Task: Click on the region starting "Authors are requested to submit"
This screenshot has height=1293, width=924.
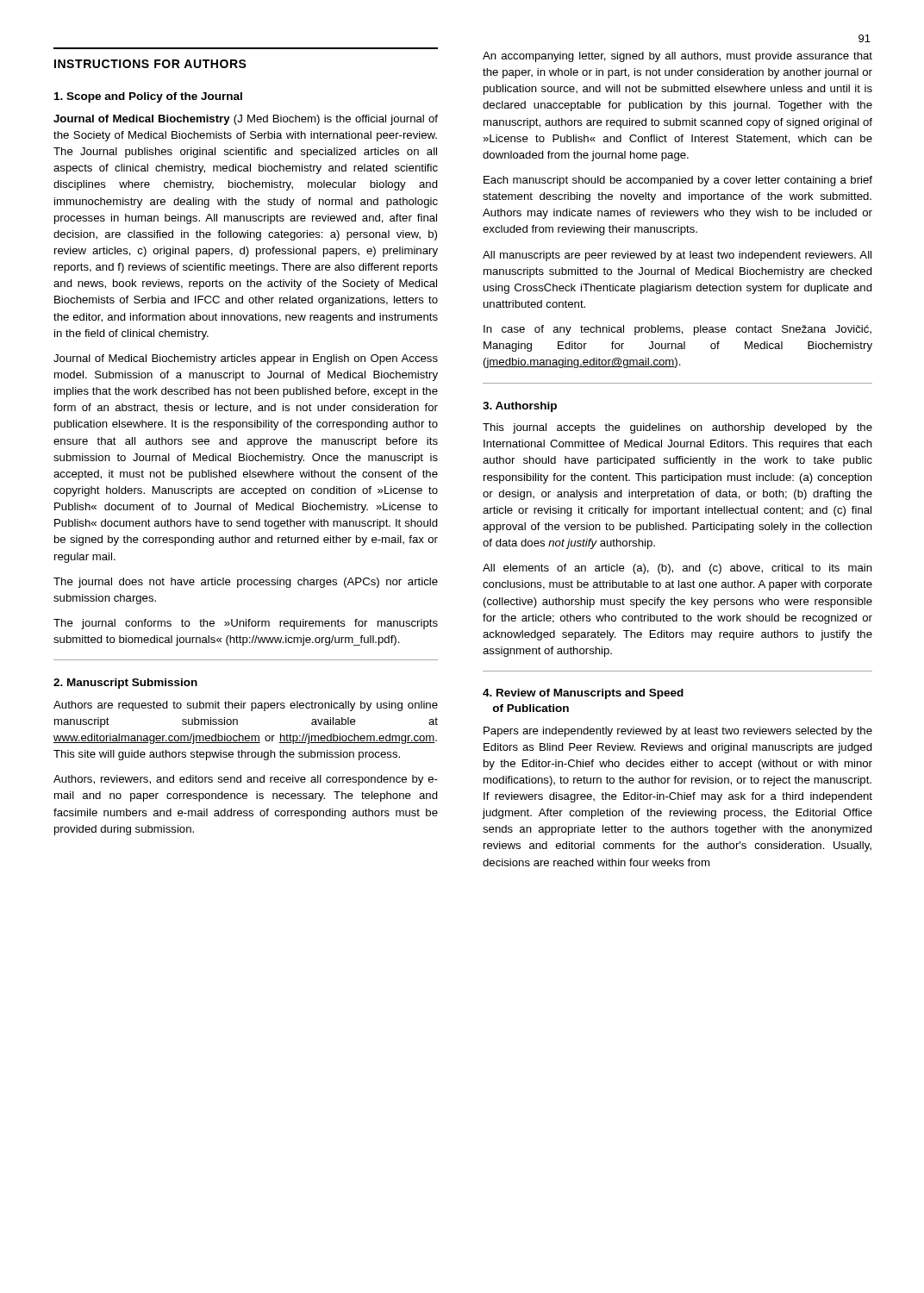Action: (246, 729)
